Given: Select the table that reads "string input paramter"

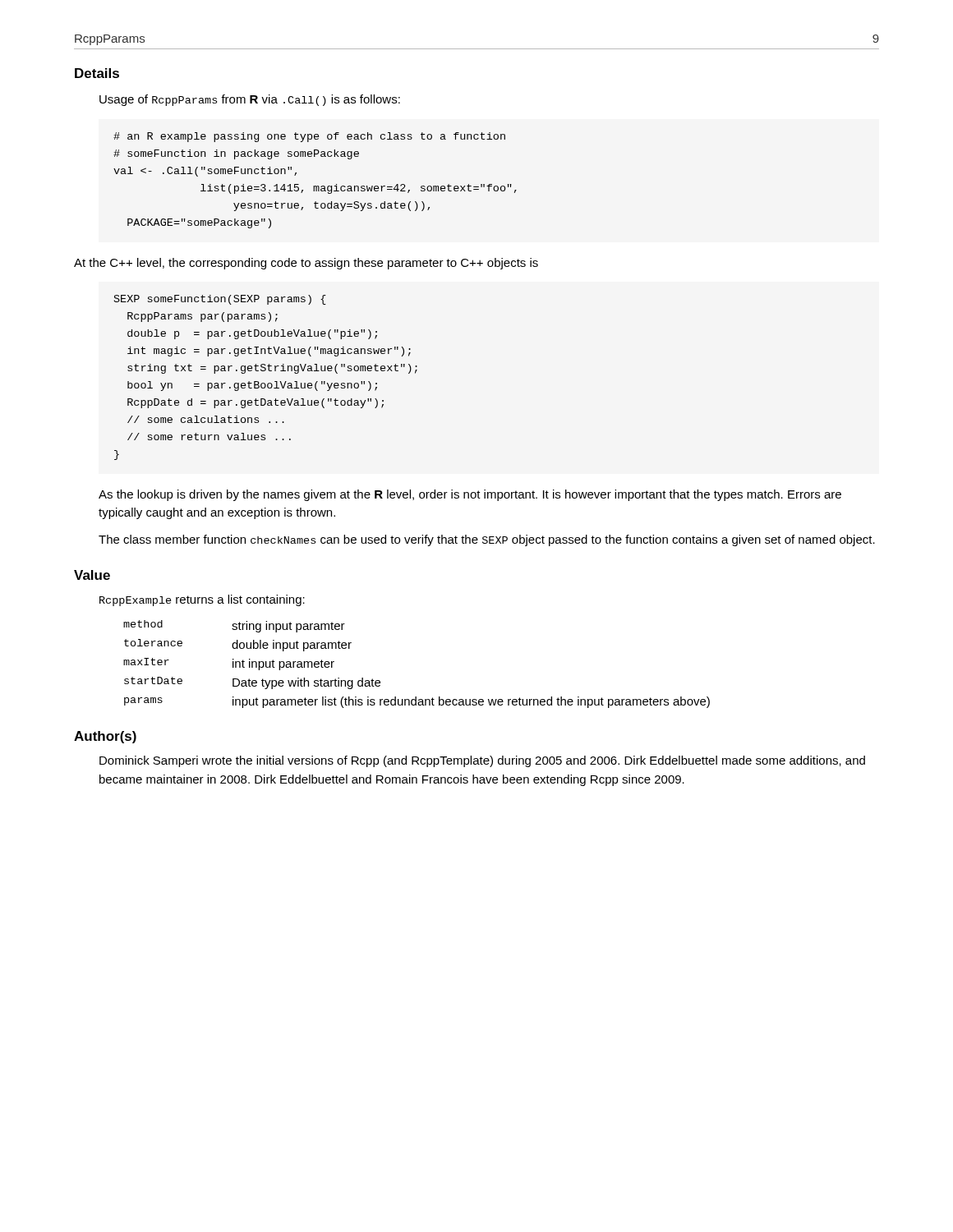Looking at the screenshot, I should pos(489,663).
